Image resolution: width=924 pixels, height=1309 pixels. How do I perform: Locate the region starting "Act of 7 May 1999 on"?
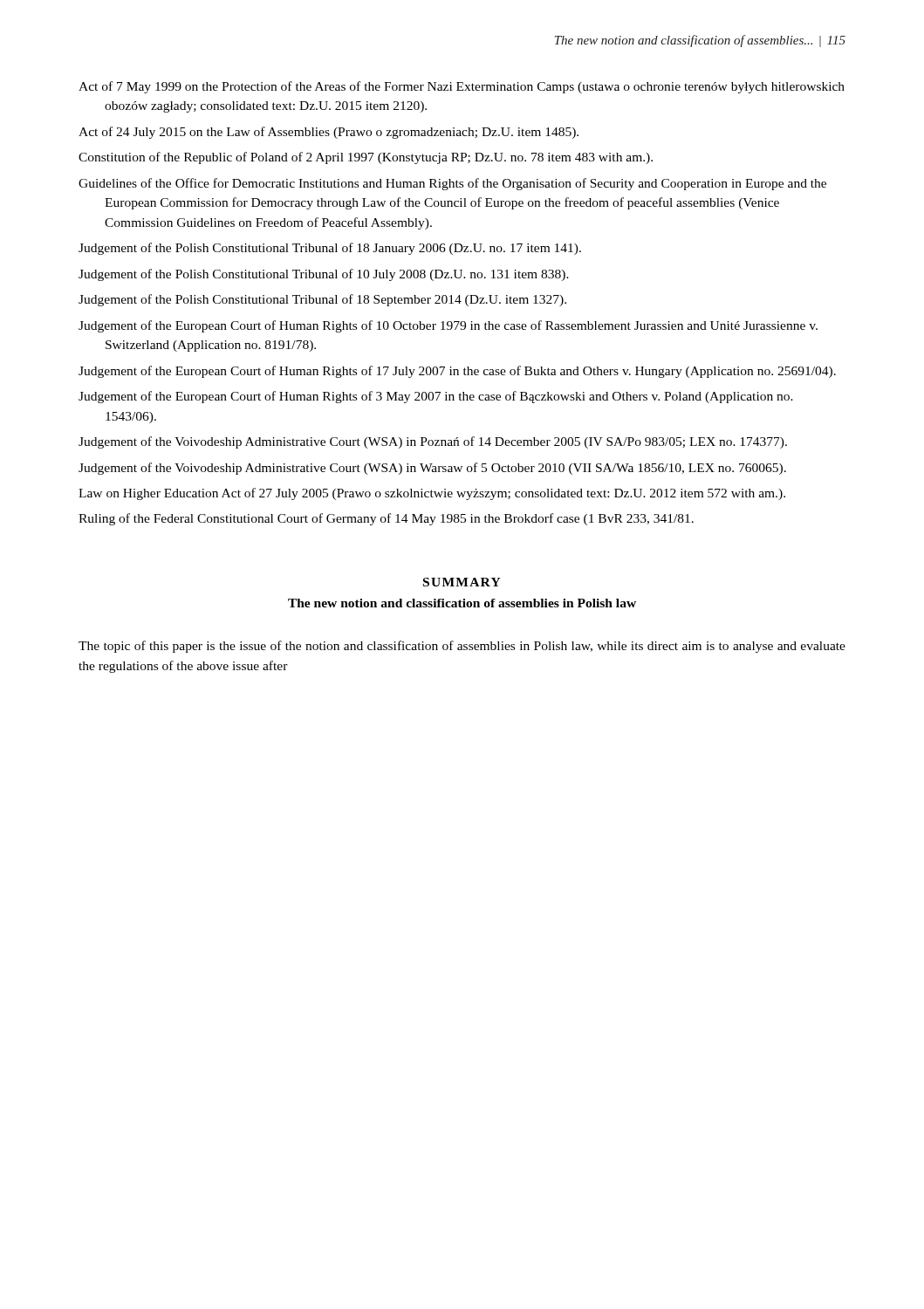click(462, 96)
